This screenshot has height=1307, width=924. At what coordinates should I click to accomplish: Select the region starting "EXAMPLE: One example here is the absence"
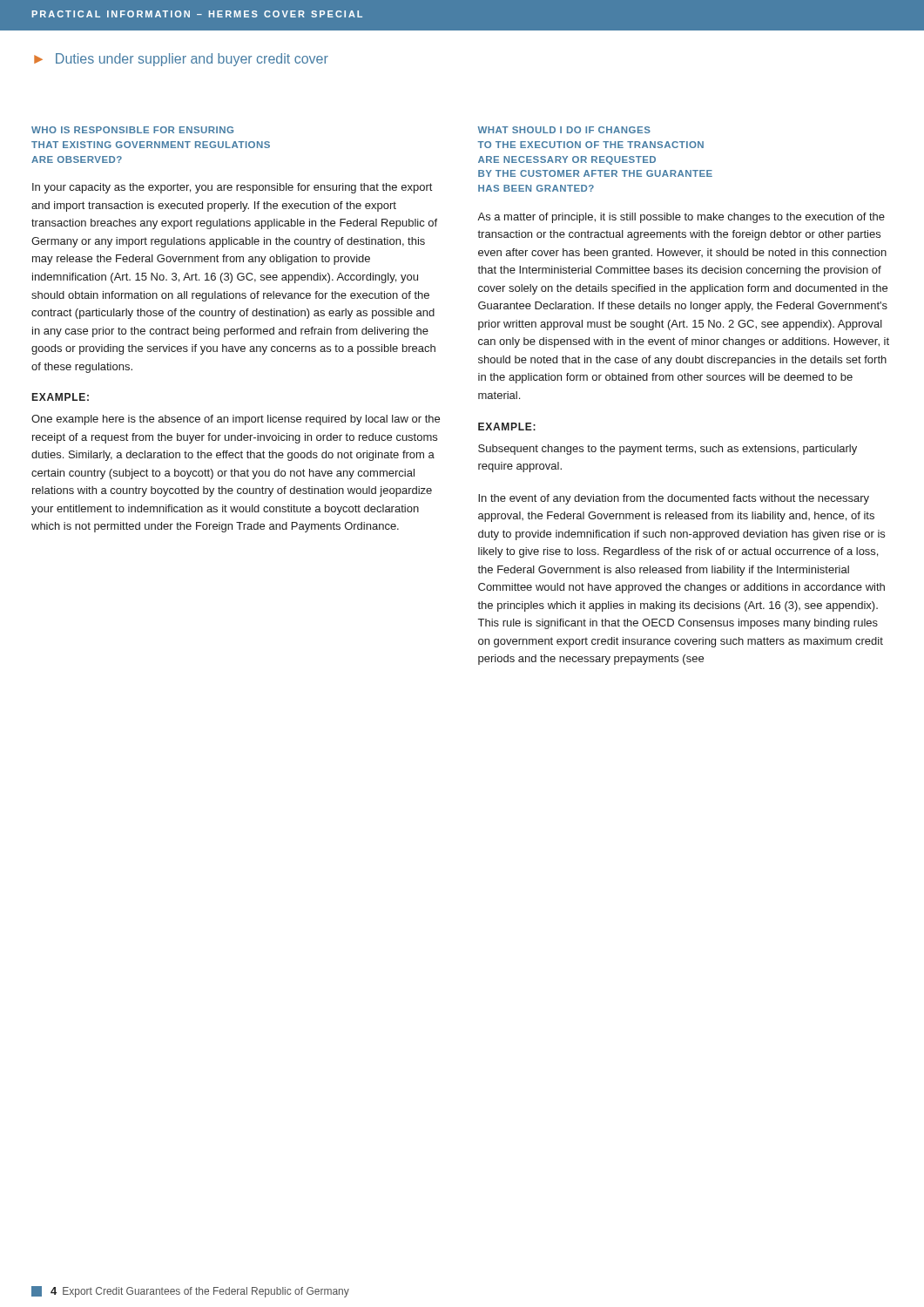(239, 461)
